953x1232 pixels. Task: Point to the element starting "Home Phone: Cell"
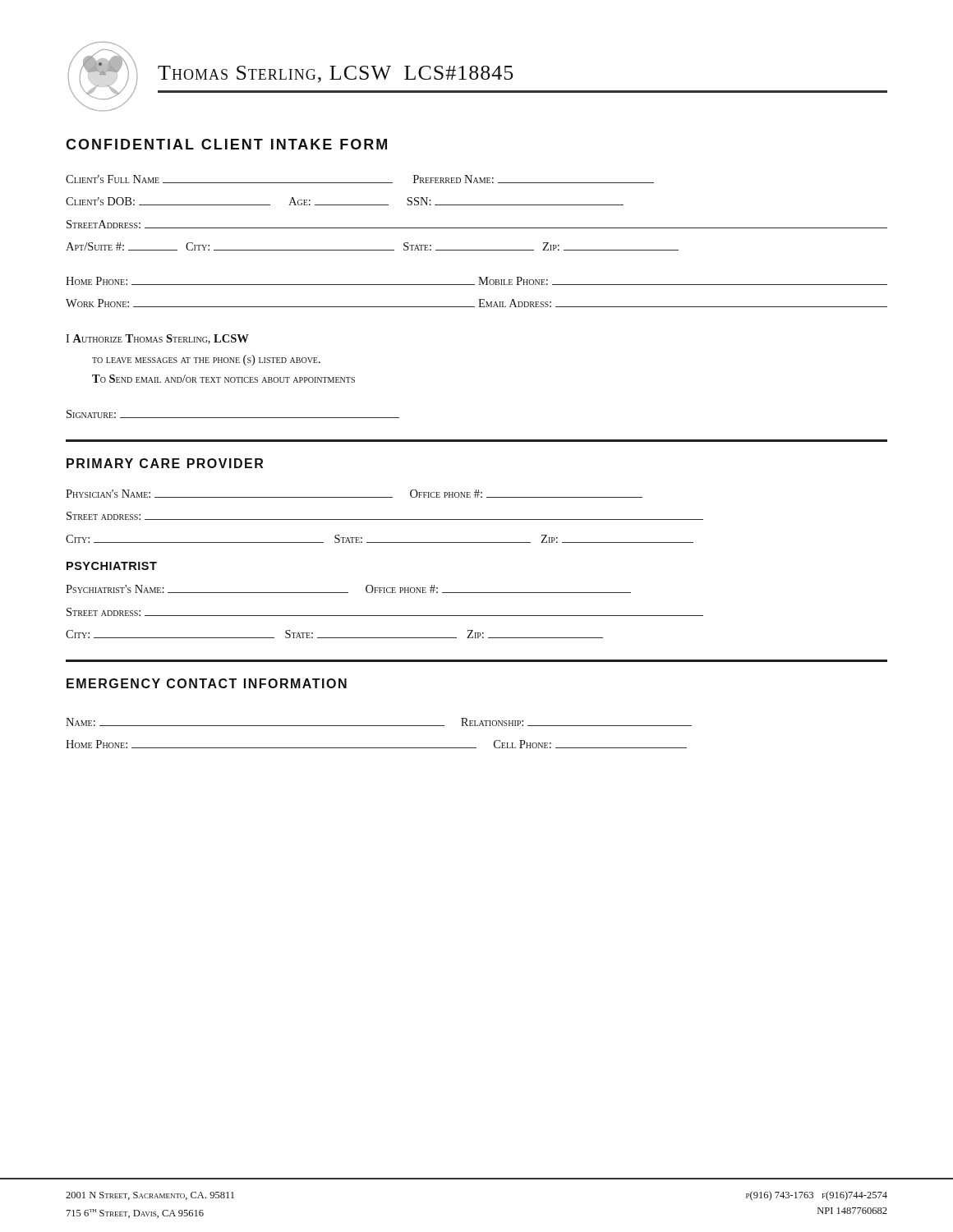(376, 744)
